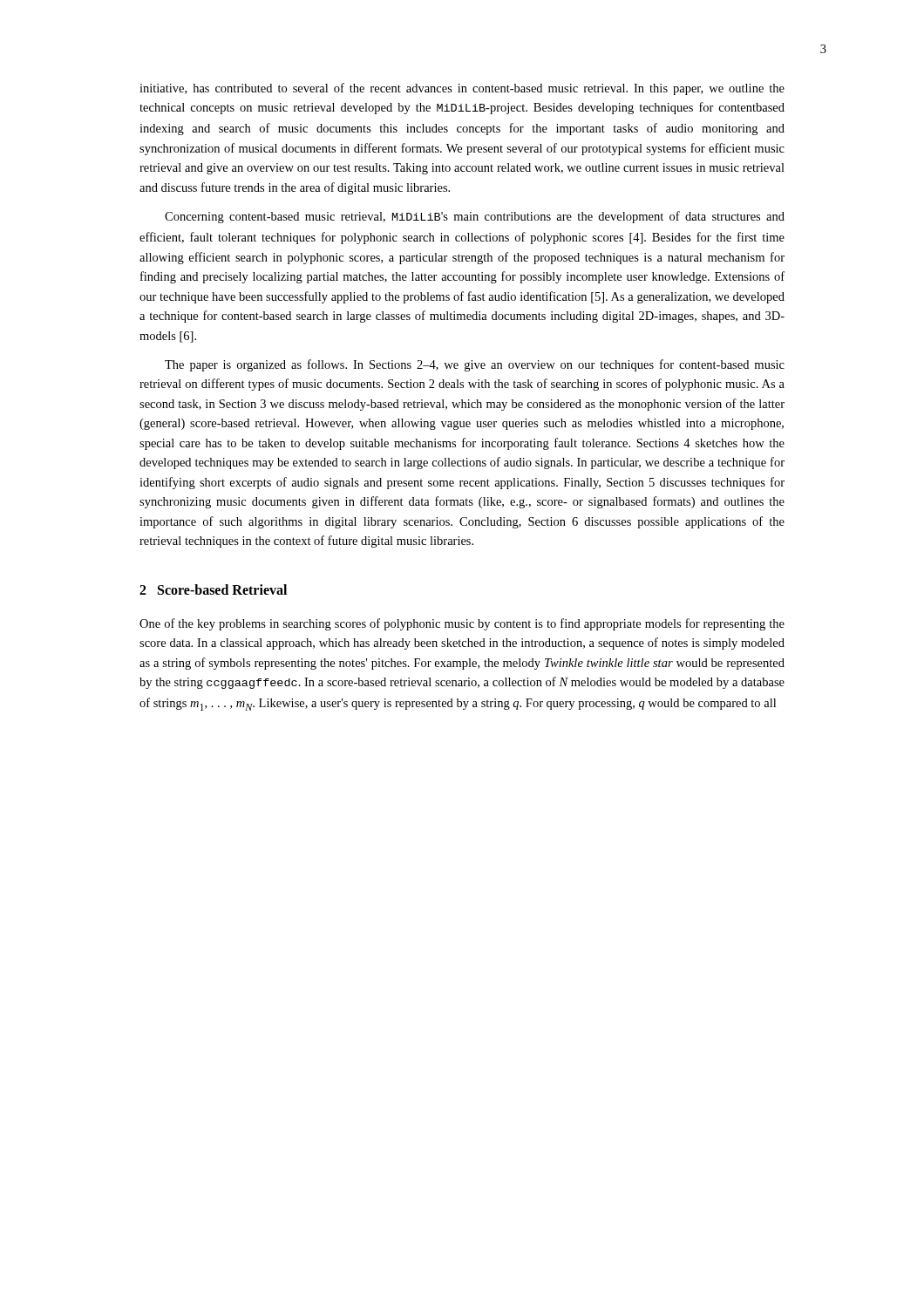
Task: Find the section header
Action: [213, 590]
